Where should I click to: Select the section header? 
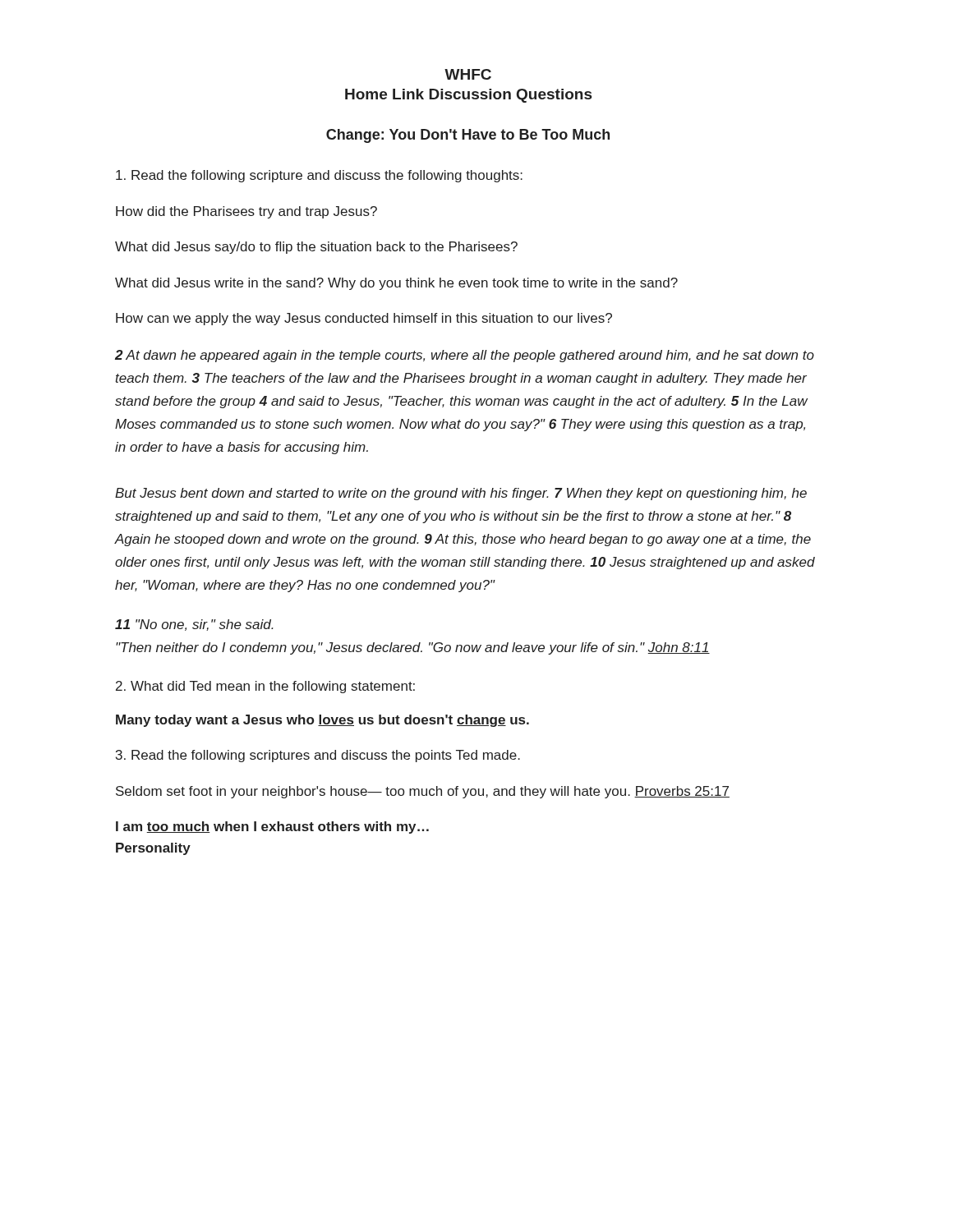coord(468,135)
